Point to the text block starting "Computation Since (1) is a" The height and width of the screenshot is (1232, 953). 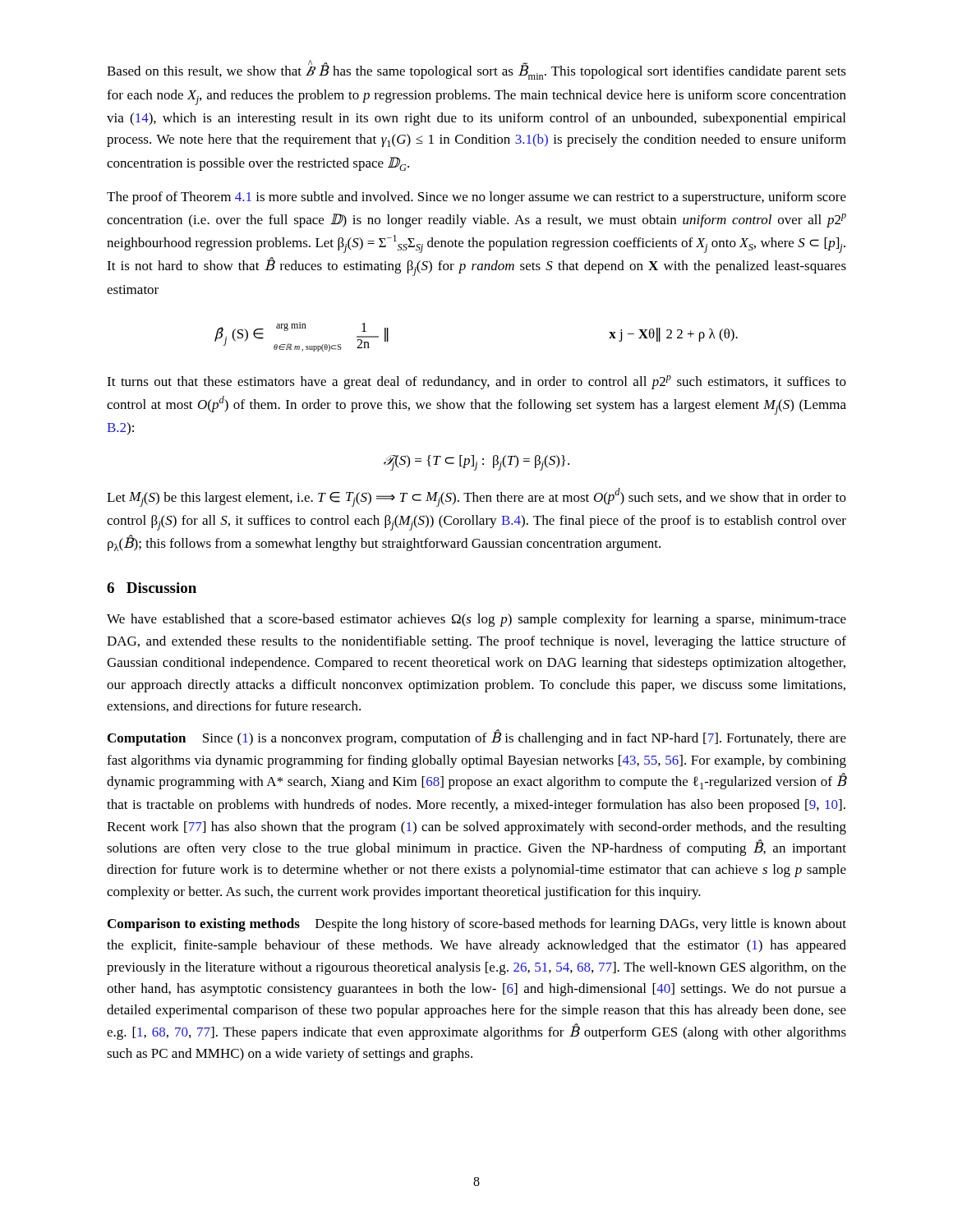click(x=476, y=815)
